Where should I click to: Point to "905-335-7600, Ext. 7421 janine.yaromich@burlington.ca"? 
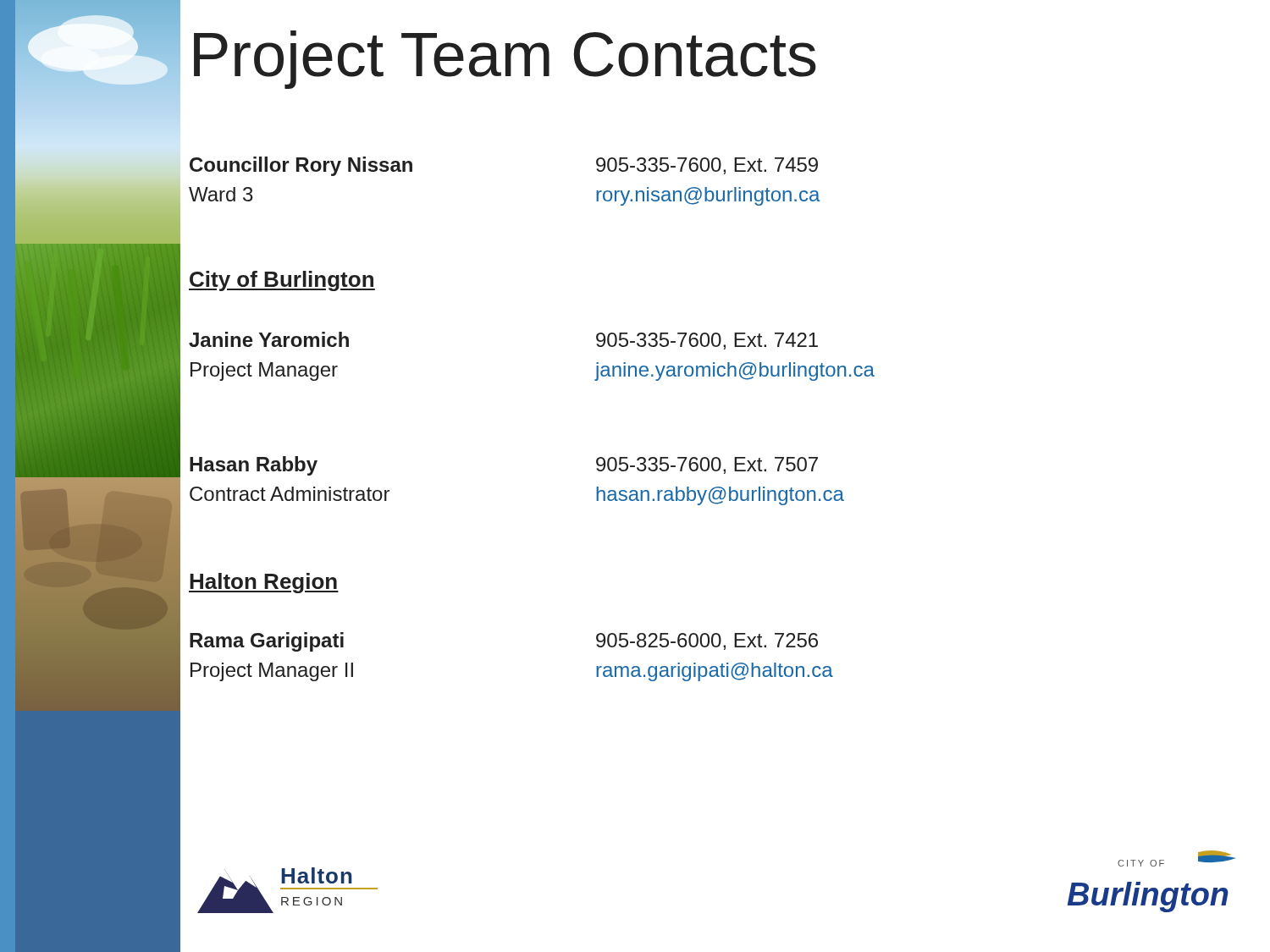click(735, 355)
